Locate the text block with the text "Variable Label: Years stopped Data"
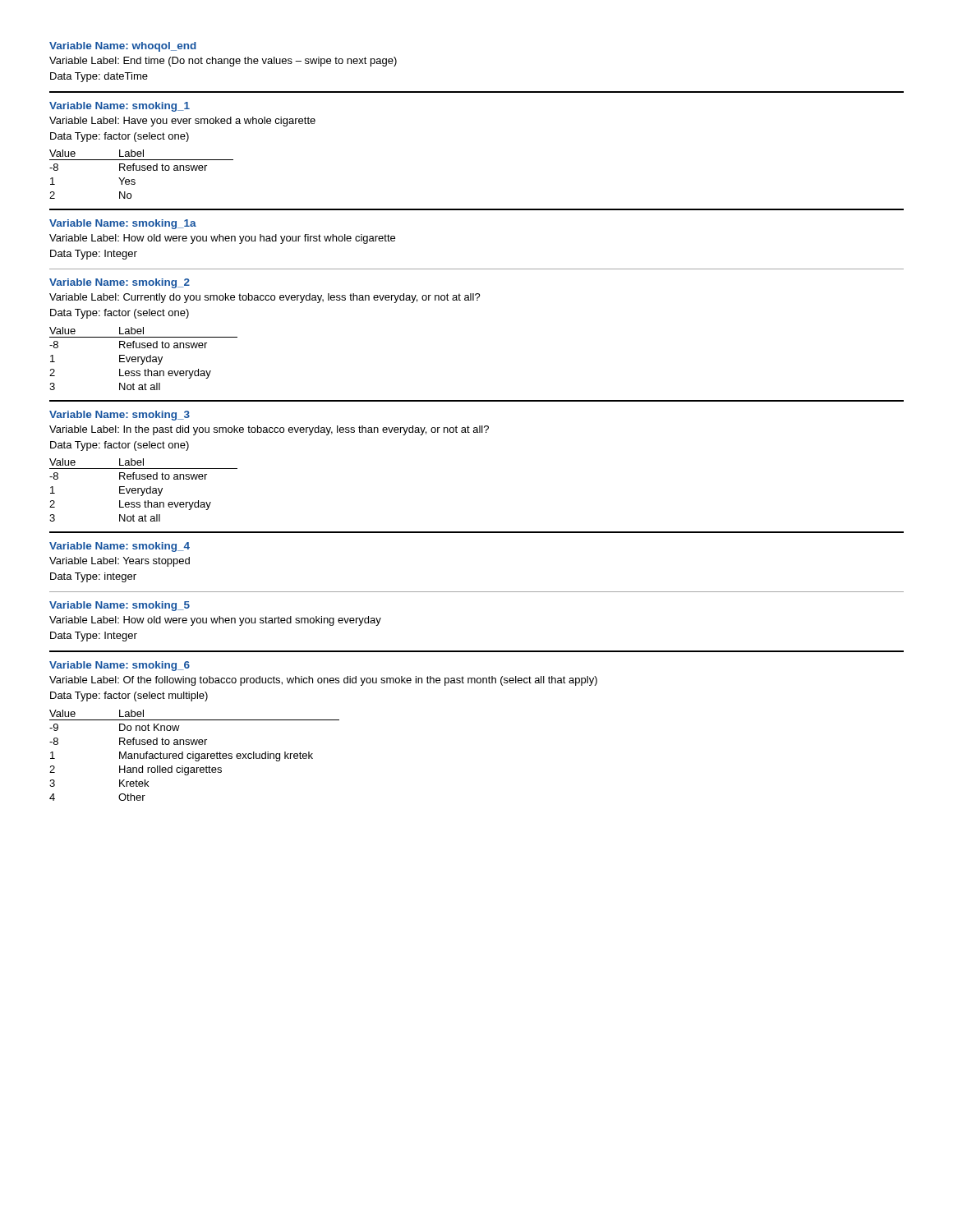The image size is (953, 1232). click(120, 569)
